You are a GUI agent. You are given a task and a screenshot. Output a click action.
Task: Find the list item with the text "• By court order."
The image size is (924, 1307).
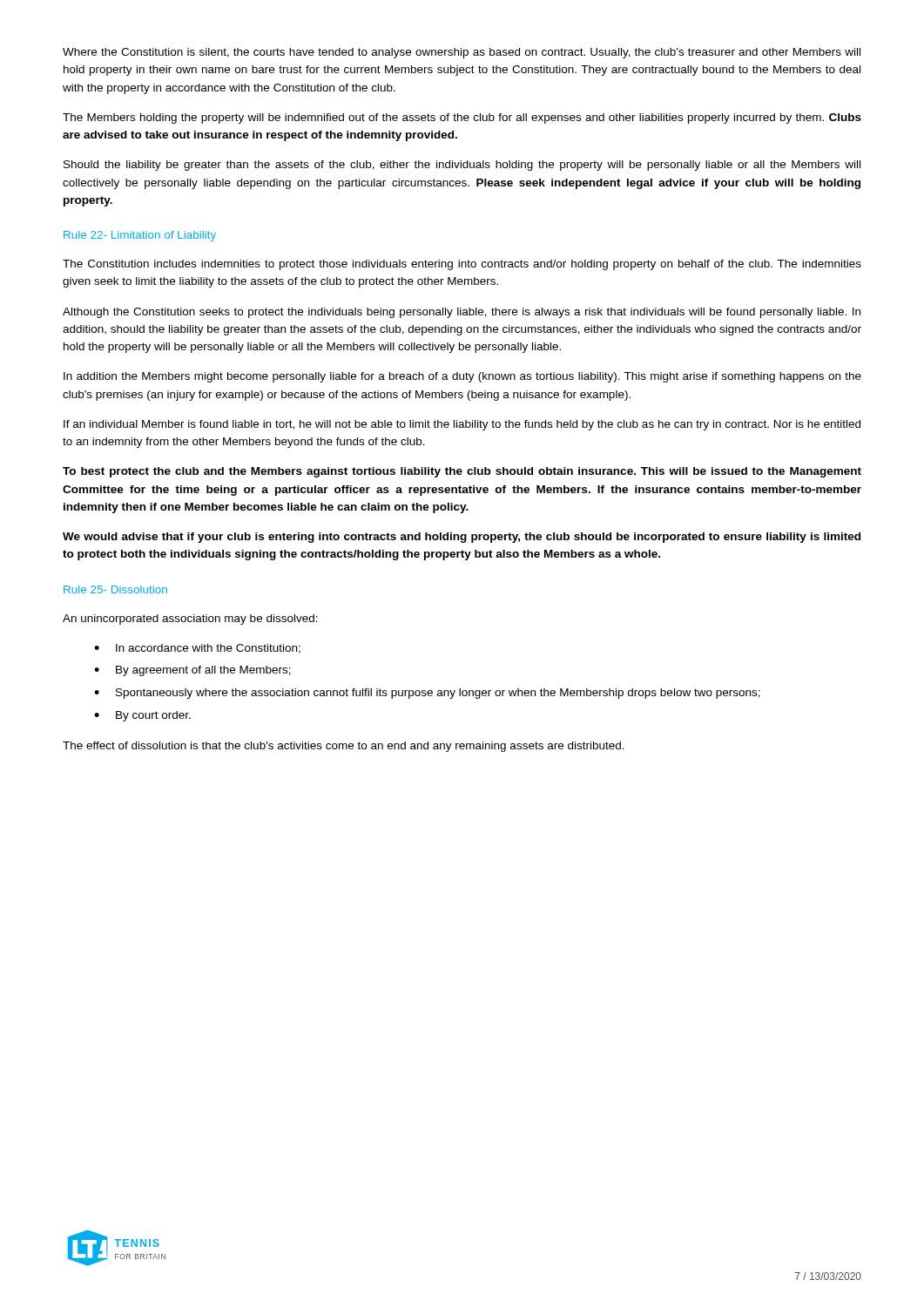pyautogui.click(x=143, y=716)
